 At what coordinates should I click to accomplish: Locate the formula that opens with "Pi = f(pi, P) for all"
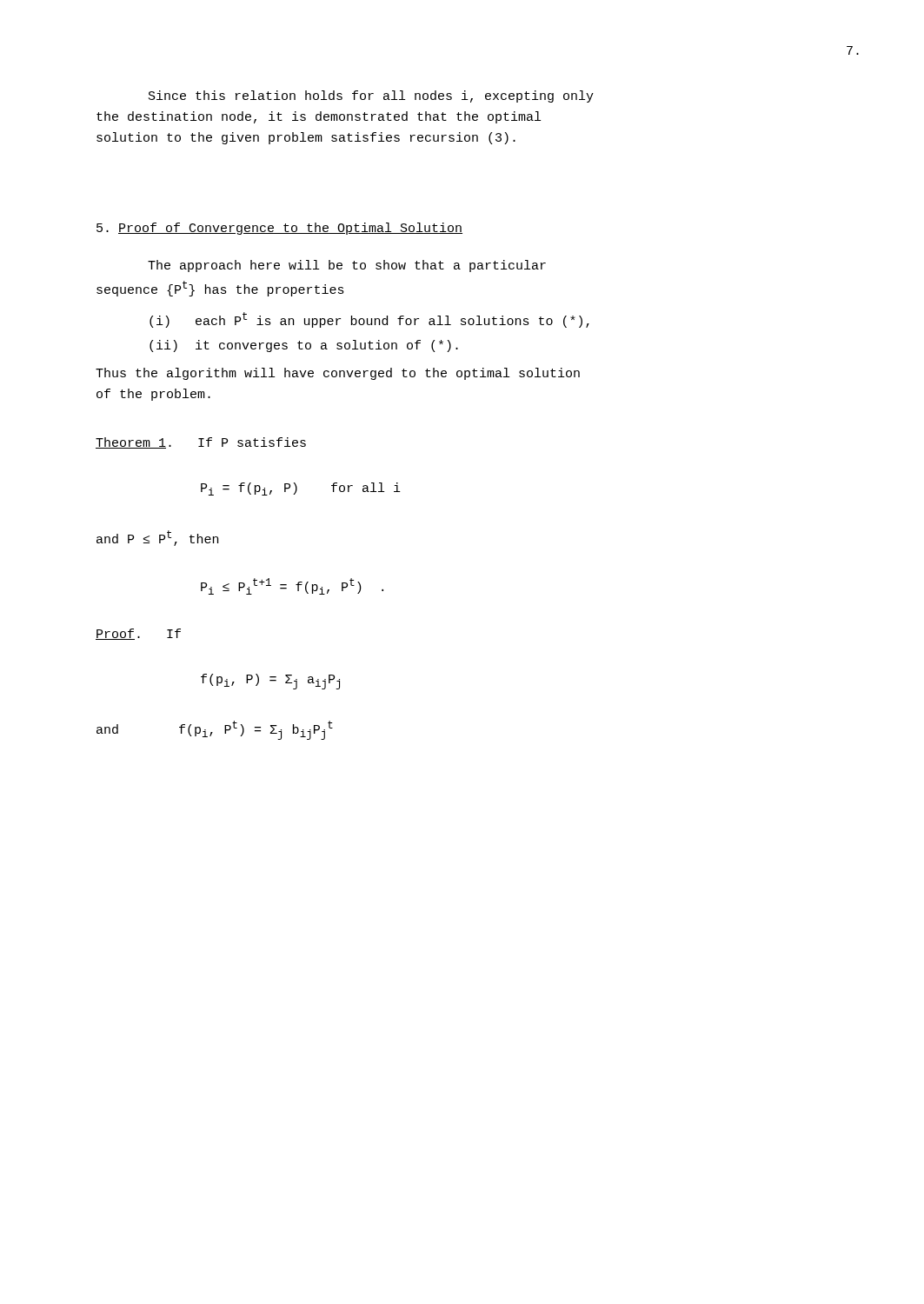coord(300,490)
